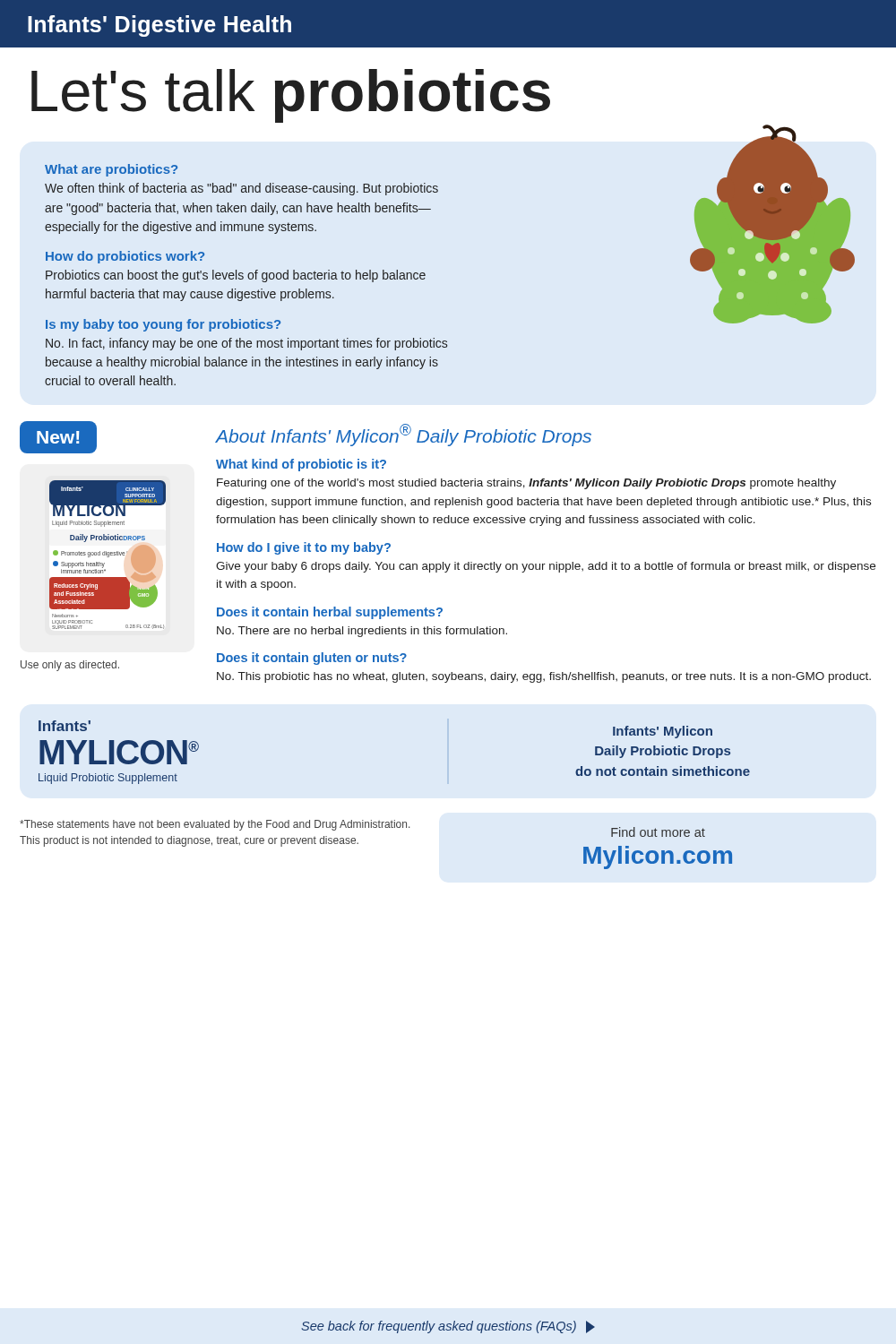Click on the text block with the text "Give your baby 6"
896x1344 pixels.
tap(546, 575)
